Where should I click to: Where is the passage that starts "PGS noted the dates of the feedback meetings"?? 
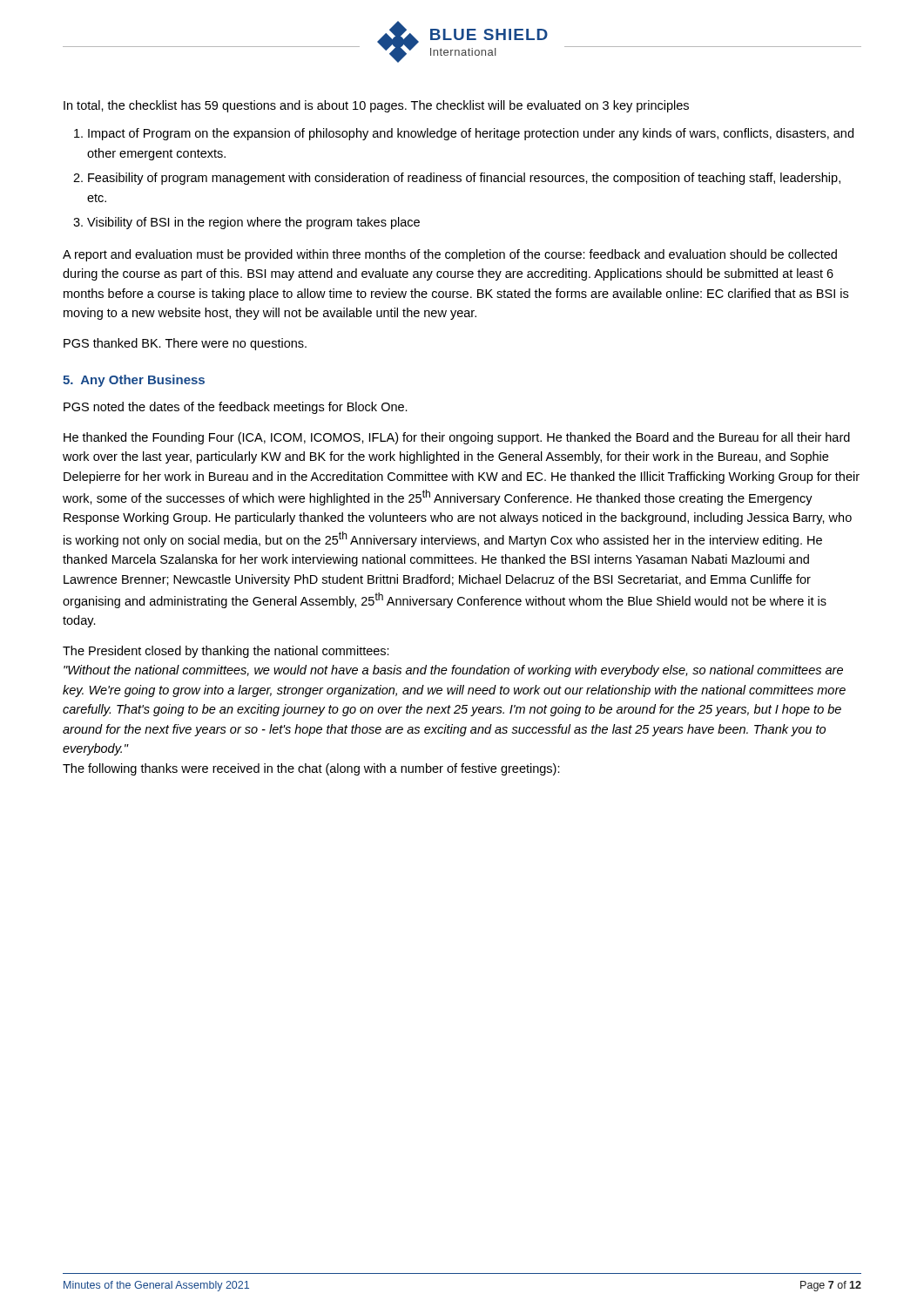tap(235, 407)
